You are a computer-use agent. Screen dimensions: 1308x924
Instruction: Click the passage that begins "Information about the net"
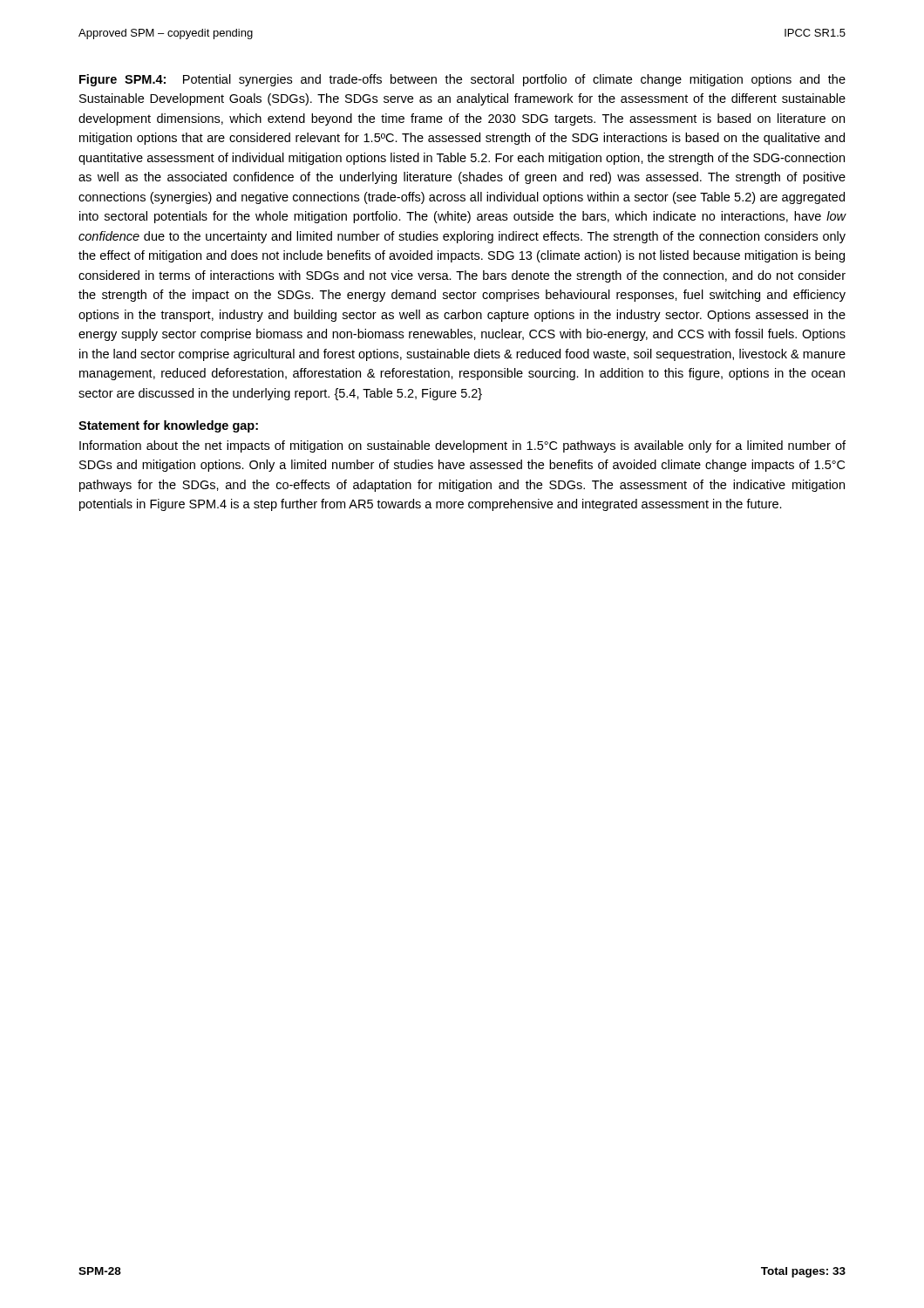[462, 475]
